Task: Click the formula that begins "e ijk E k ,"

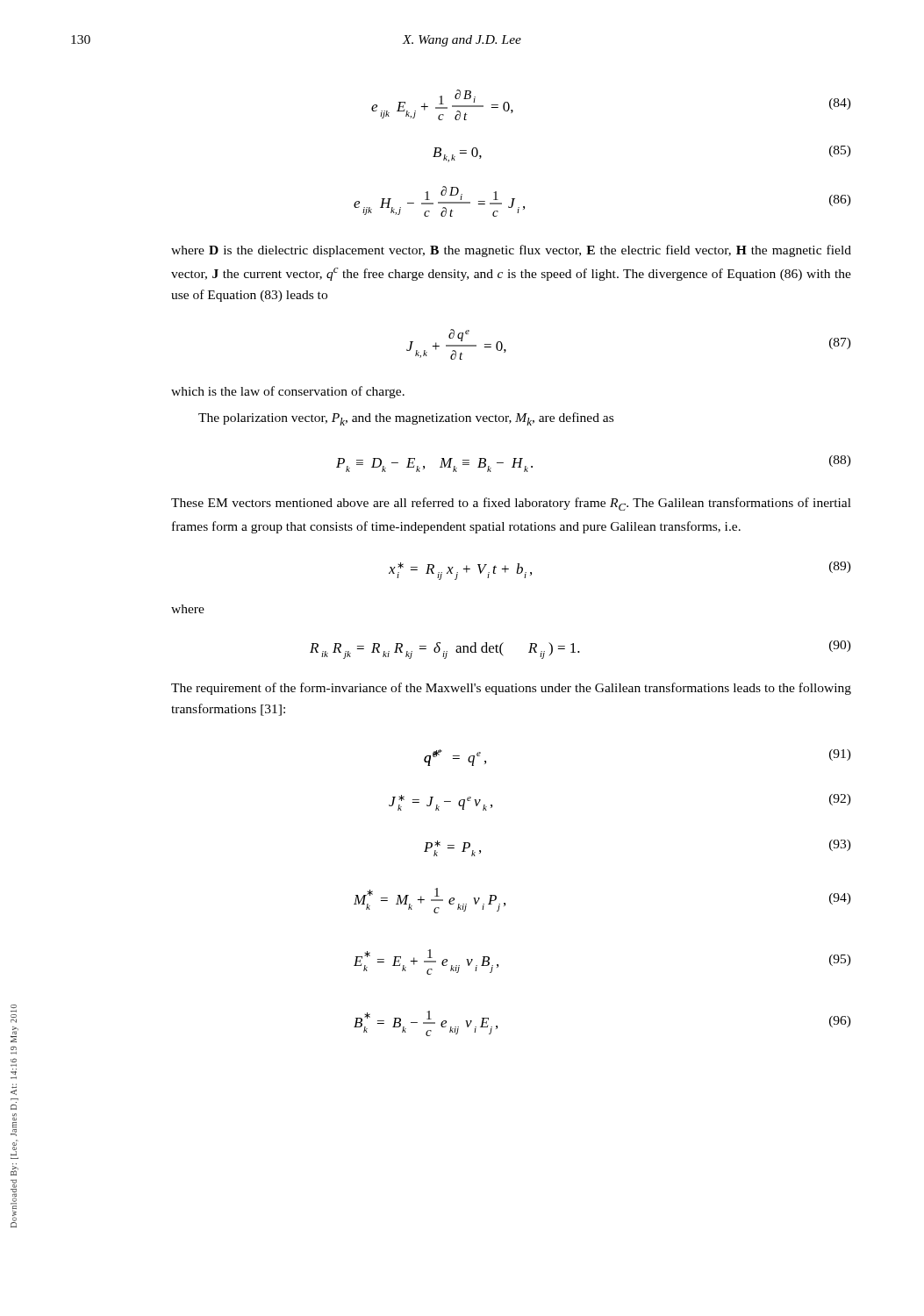Action: pyautogui.click(x=441, y=104)
